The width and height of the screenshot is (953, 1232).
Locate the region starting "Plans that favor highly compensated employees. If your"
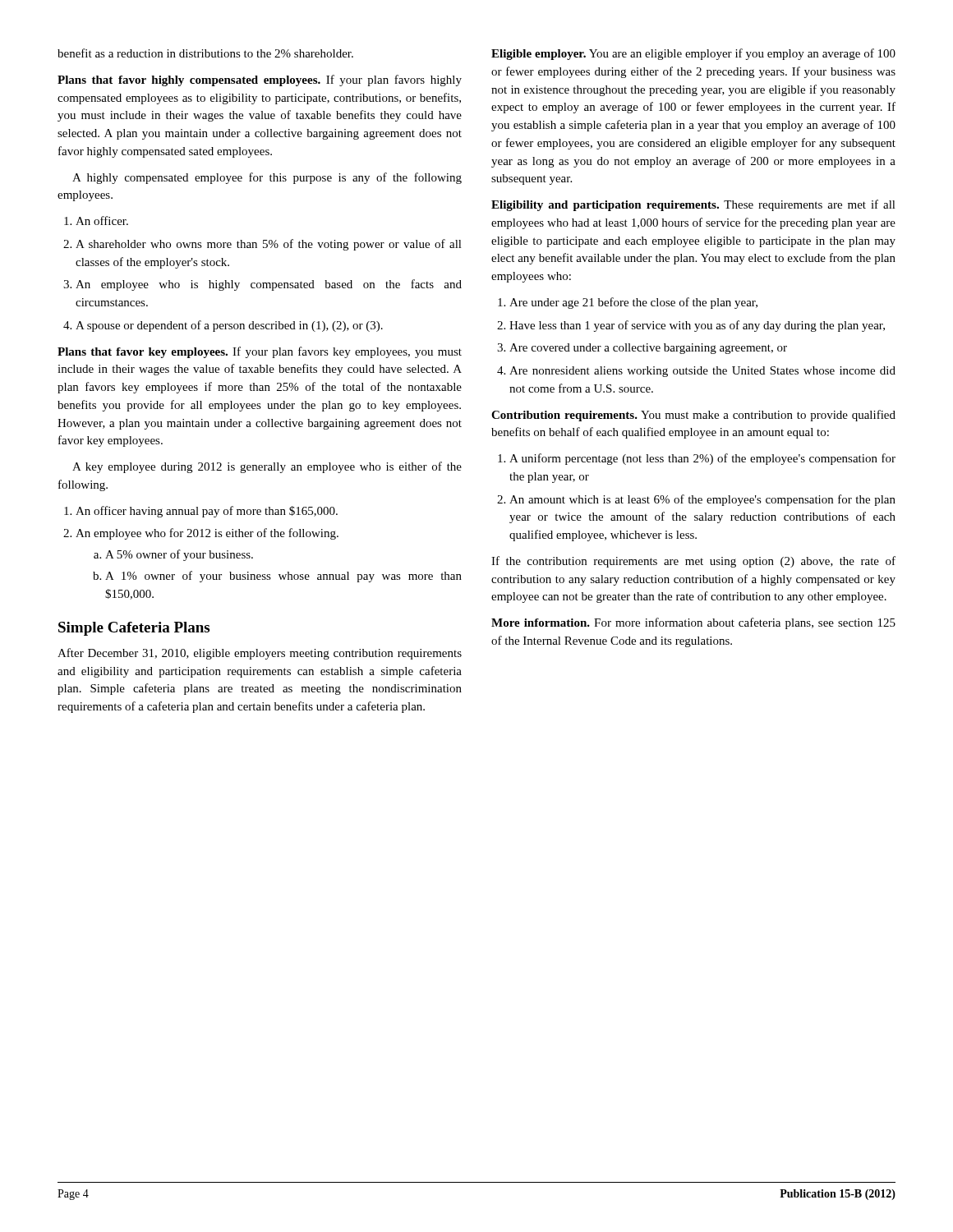tap(260, 138)
